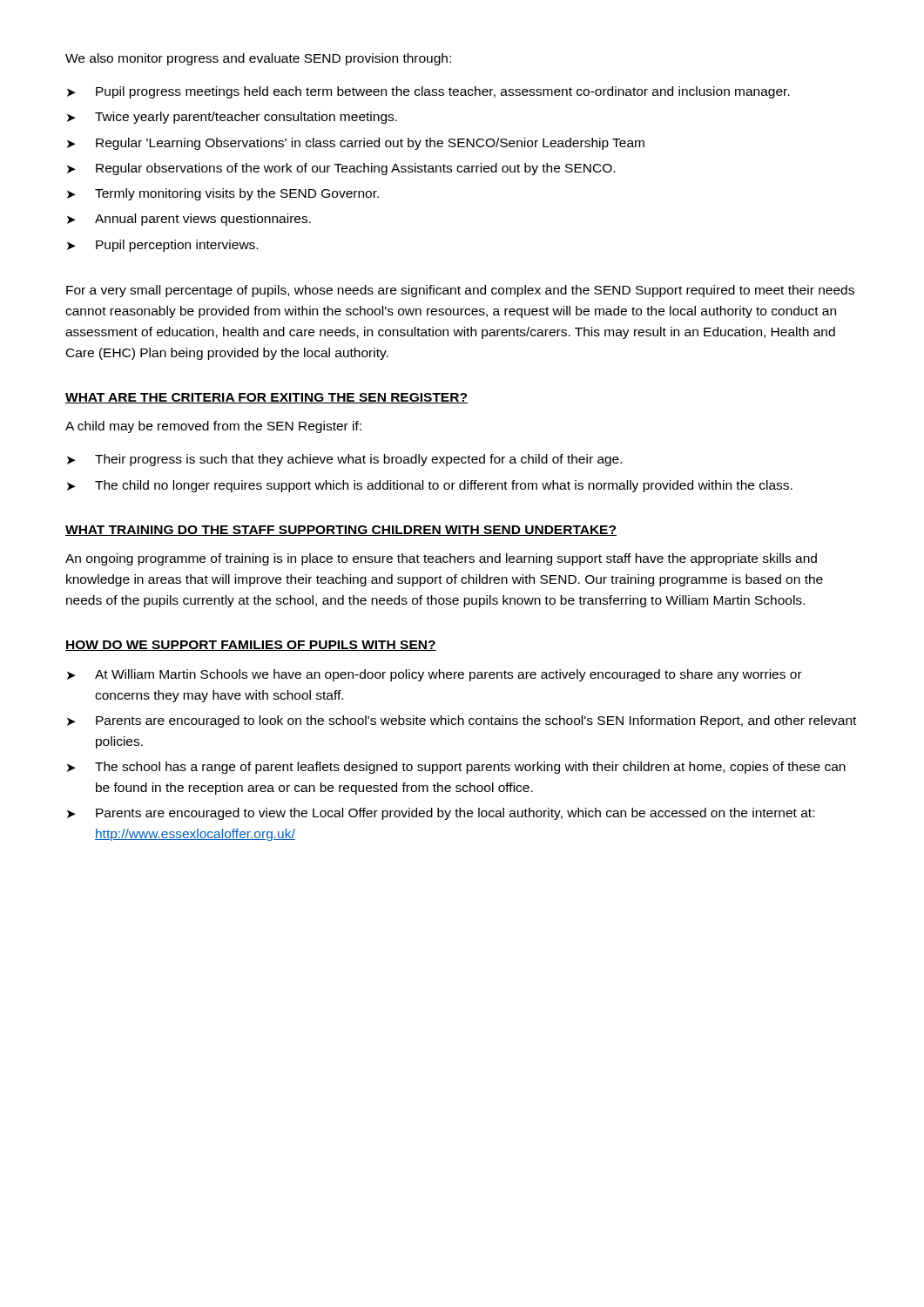The image size is (924, 1307).
Task: Find the passage starting "For a very"
Action: [460, 321]
